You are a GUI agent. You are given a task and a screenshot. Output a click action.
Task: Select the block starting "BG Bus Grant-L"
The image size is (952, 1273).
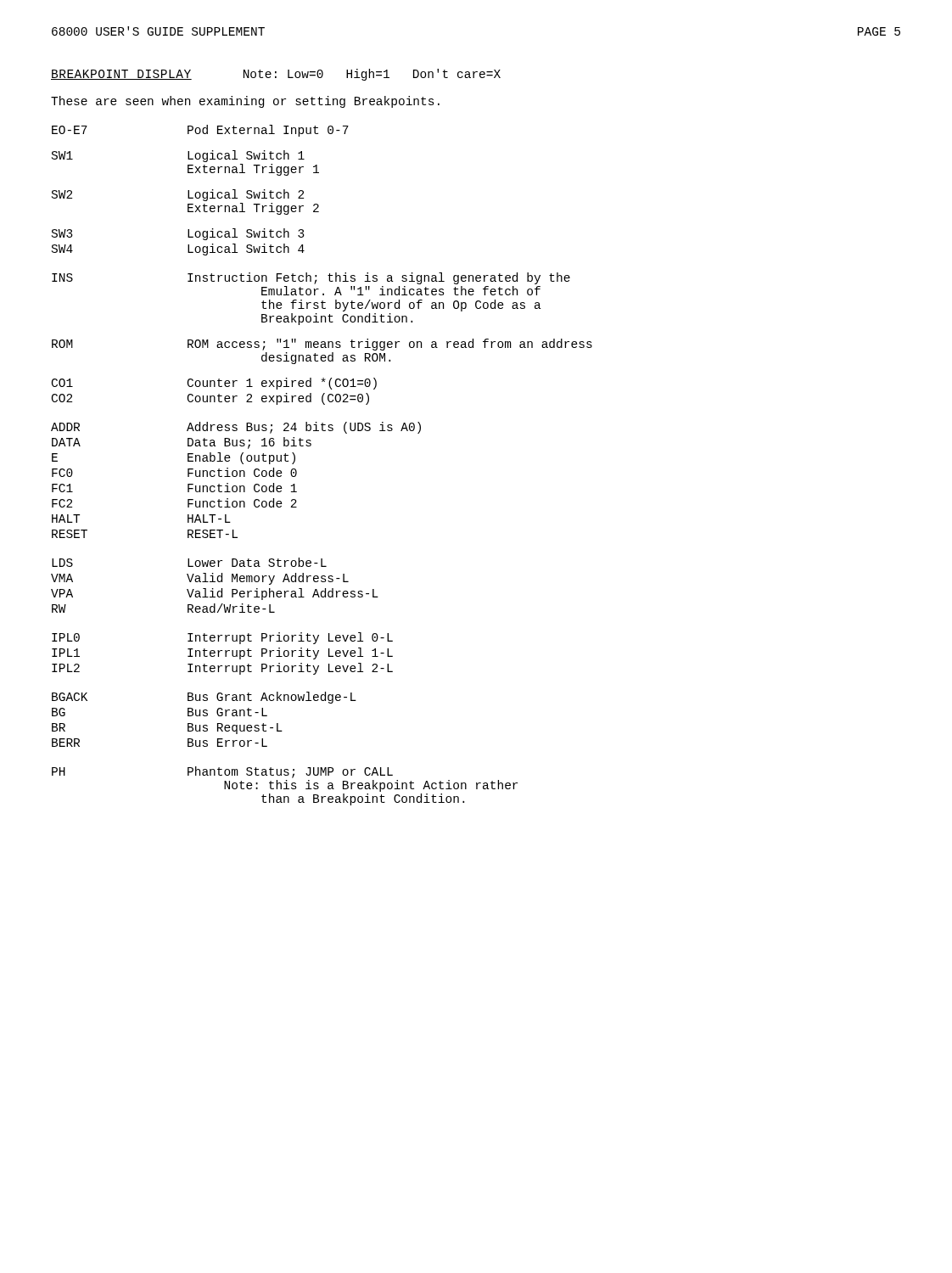(x=62, y=712)
